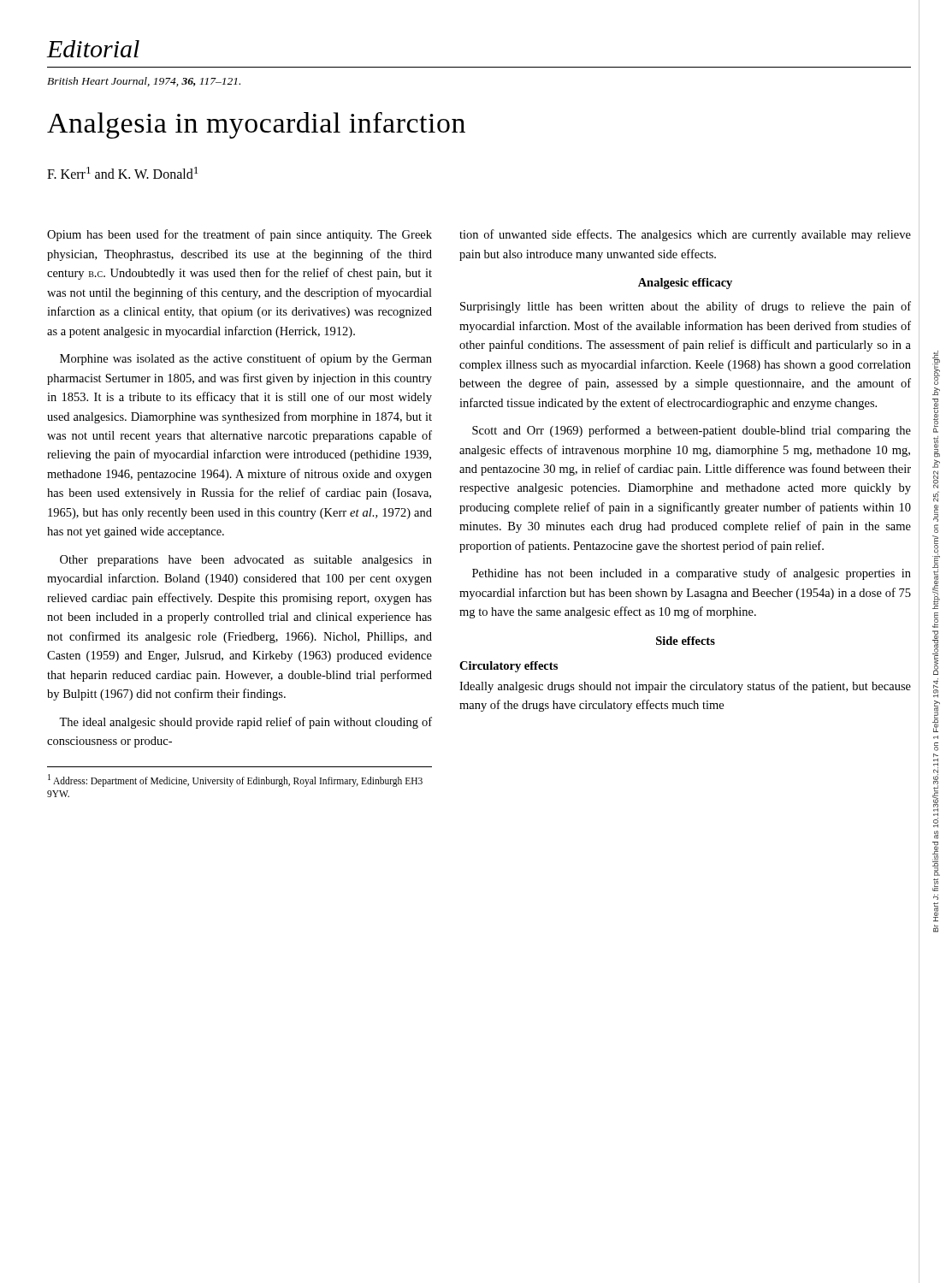The width and height of the screenshot is (952, 1283).
Task: Find the element starting "1 Address: Department of"
Action: (235, 786)
